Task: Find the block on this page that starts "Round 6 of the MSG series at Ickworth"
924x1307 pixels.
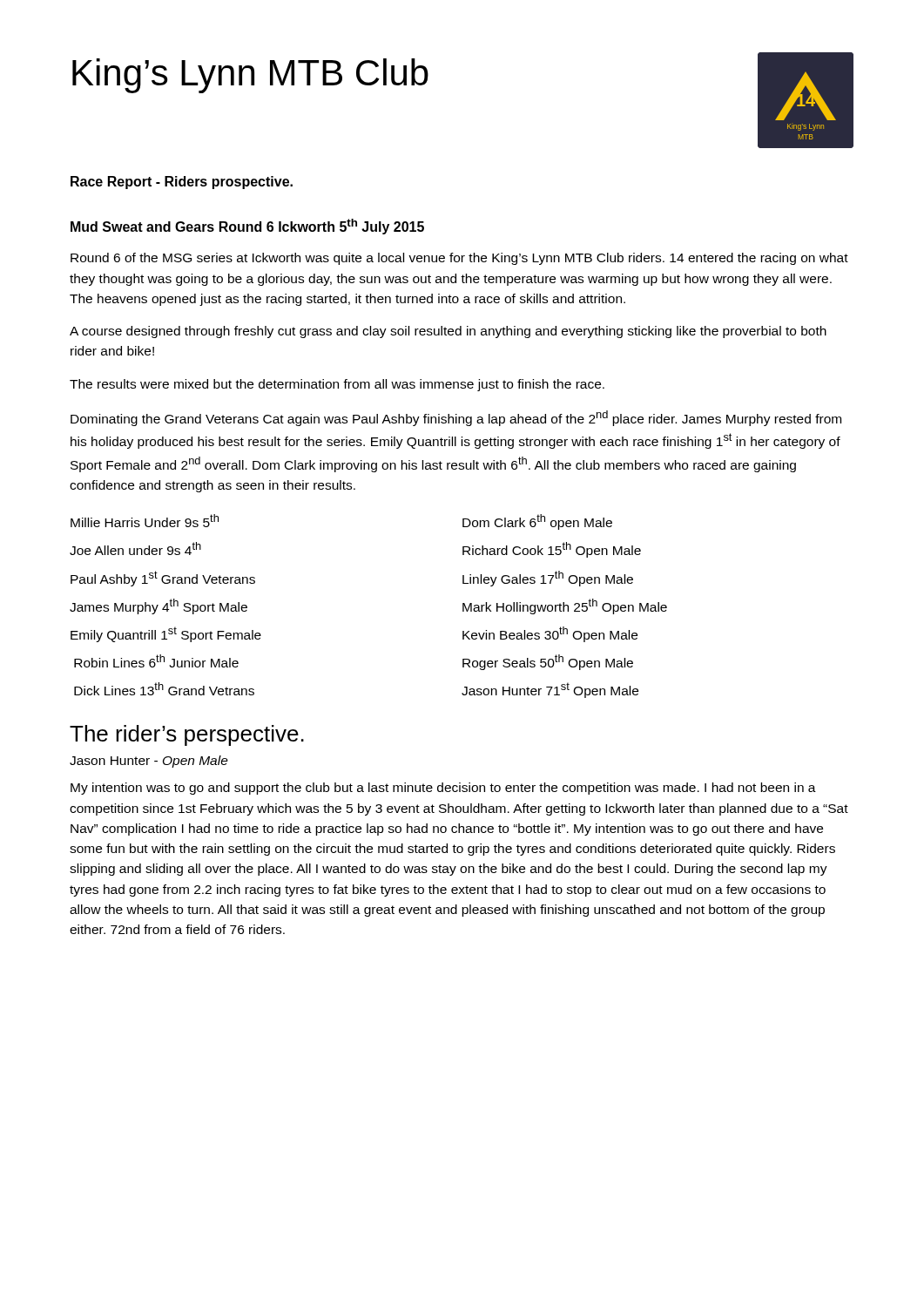Action: coord(459,278)
